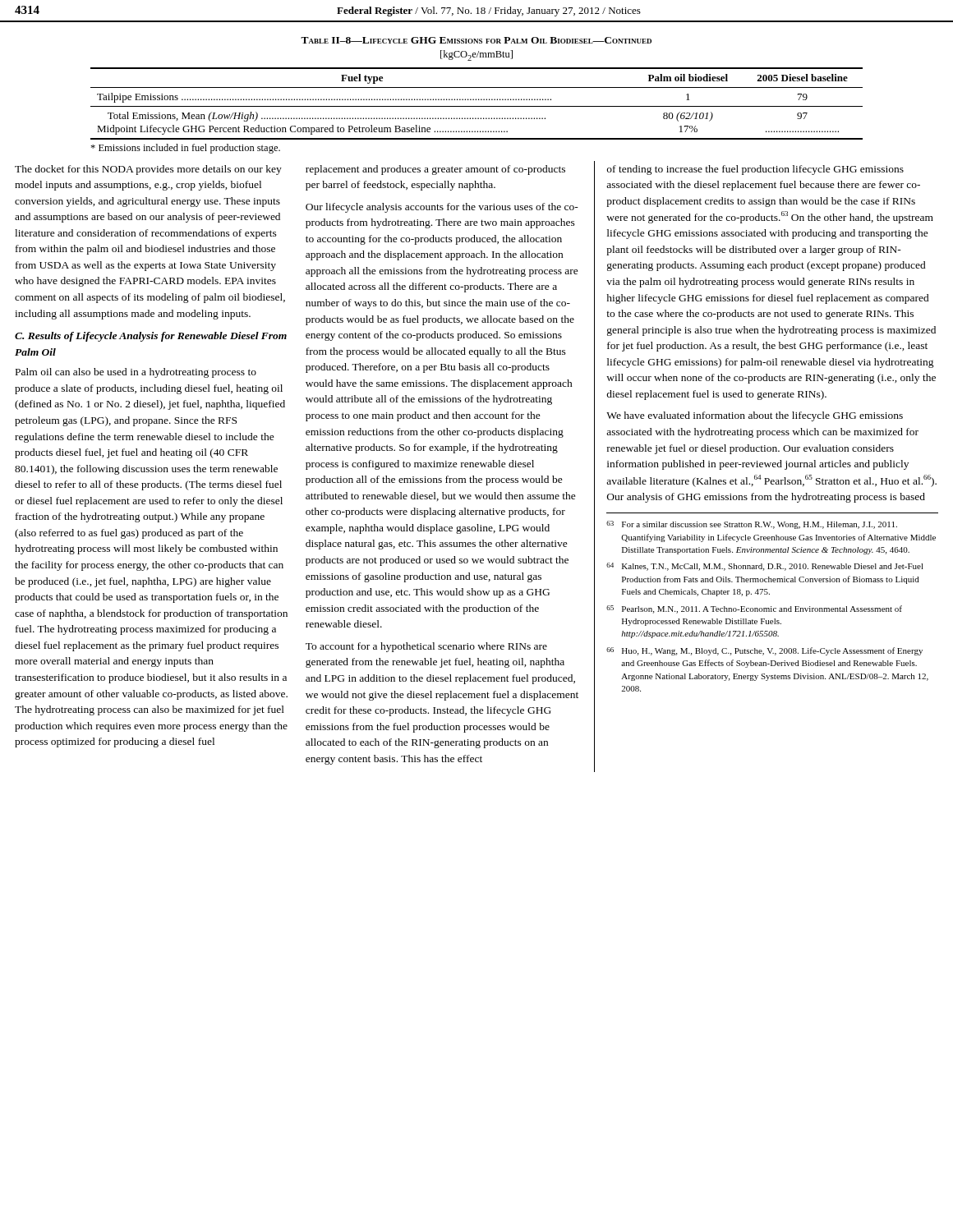Locate the text block starting "Table II–8—Lifecycle GHG Emissions"
This screenshot has height=1232, width=953.
point(476,40)
